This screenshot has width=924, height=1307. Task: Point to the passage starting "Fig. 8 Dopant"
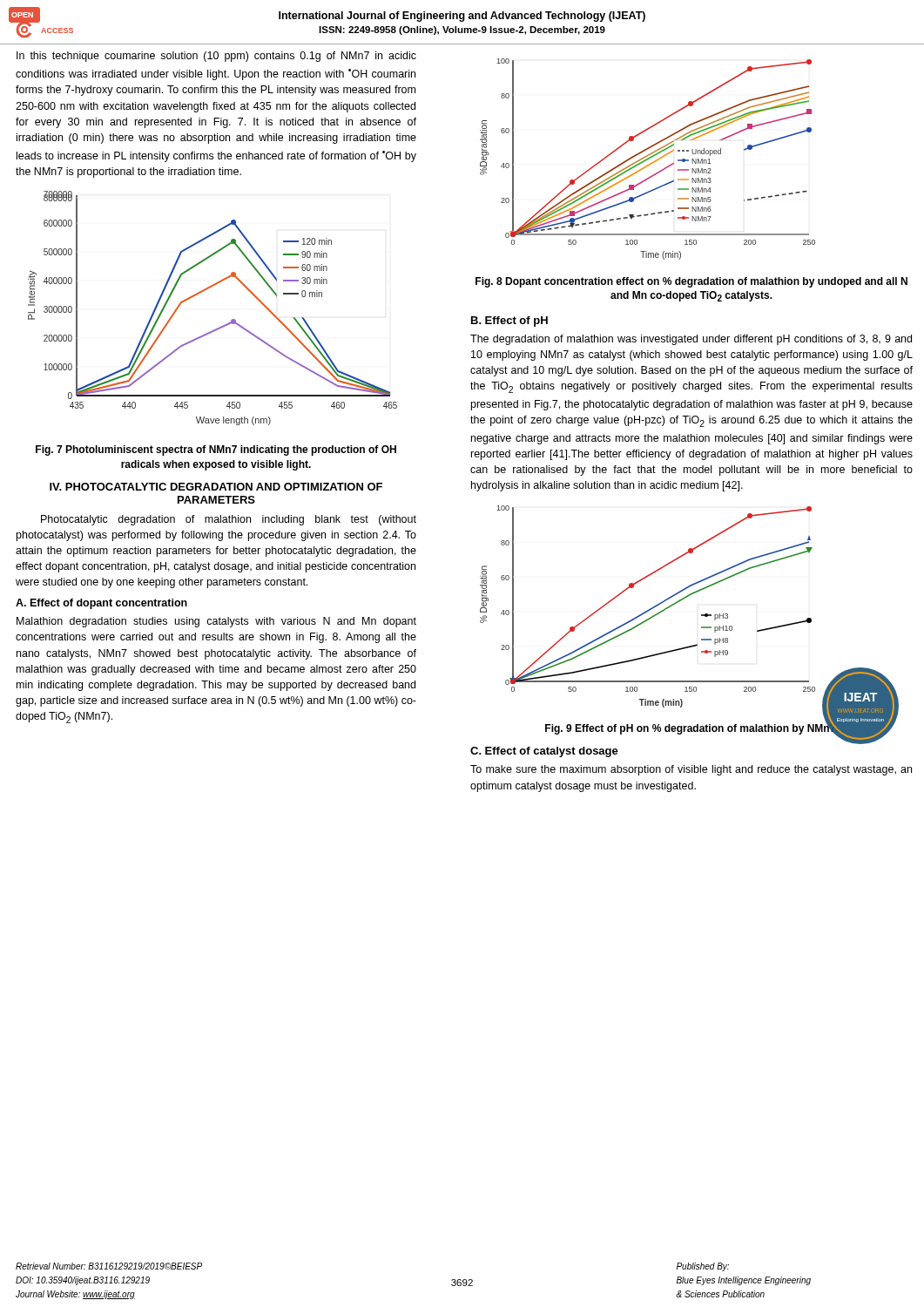(x=691, y=290)
